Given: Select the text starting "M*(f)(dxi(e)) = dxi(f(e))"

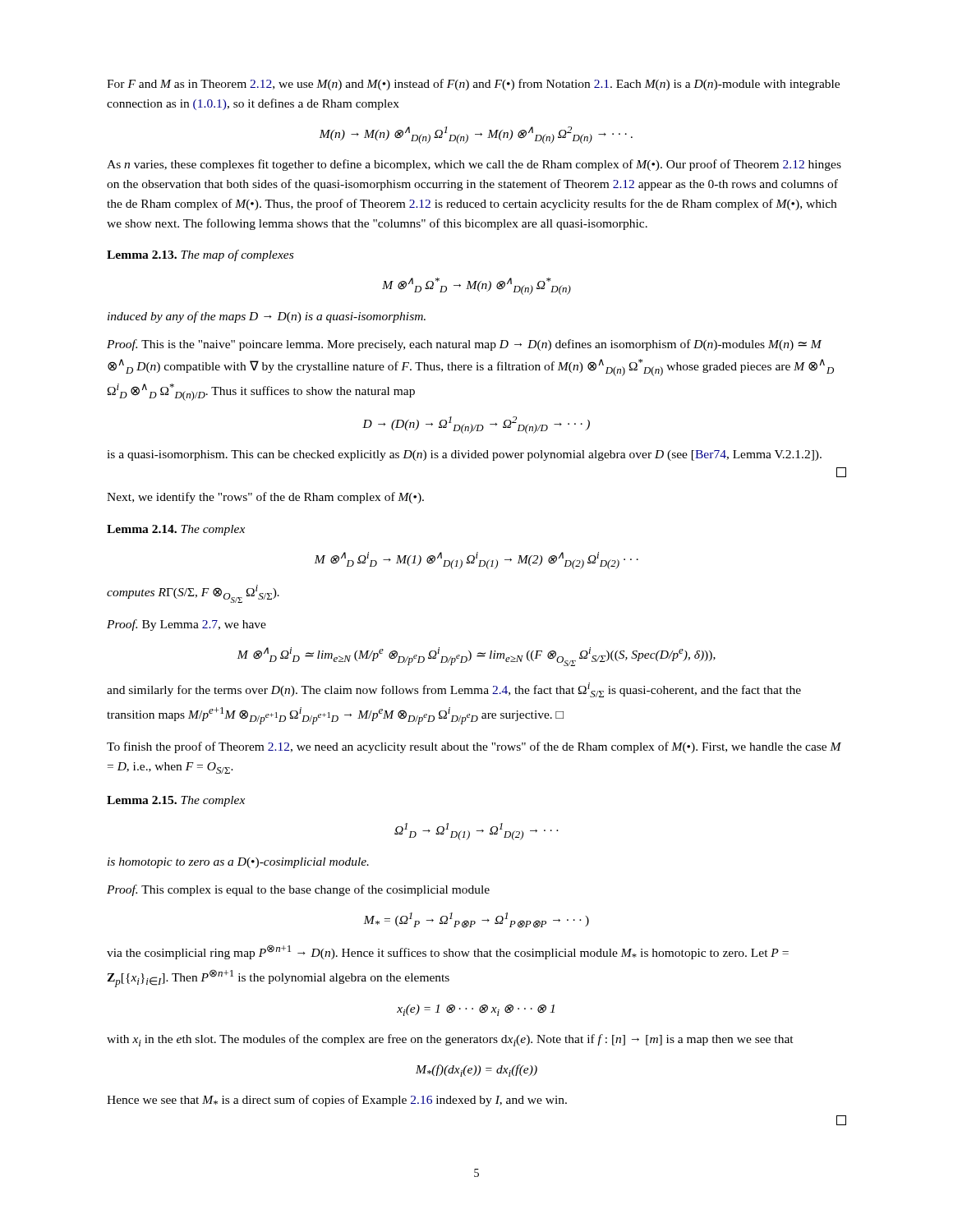Looking at the screenshot, I should click(476, 1070).
